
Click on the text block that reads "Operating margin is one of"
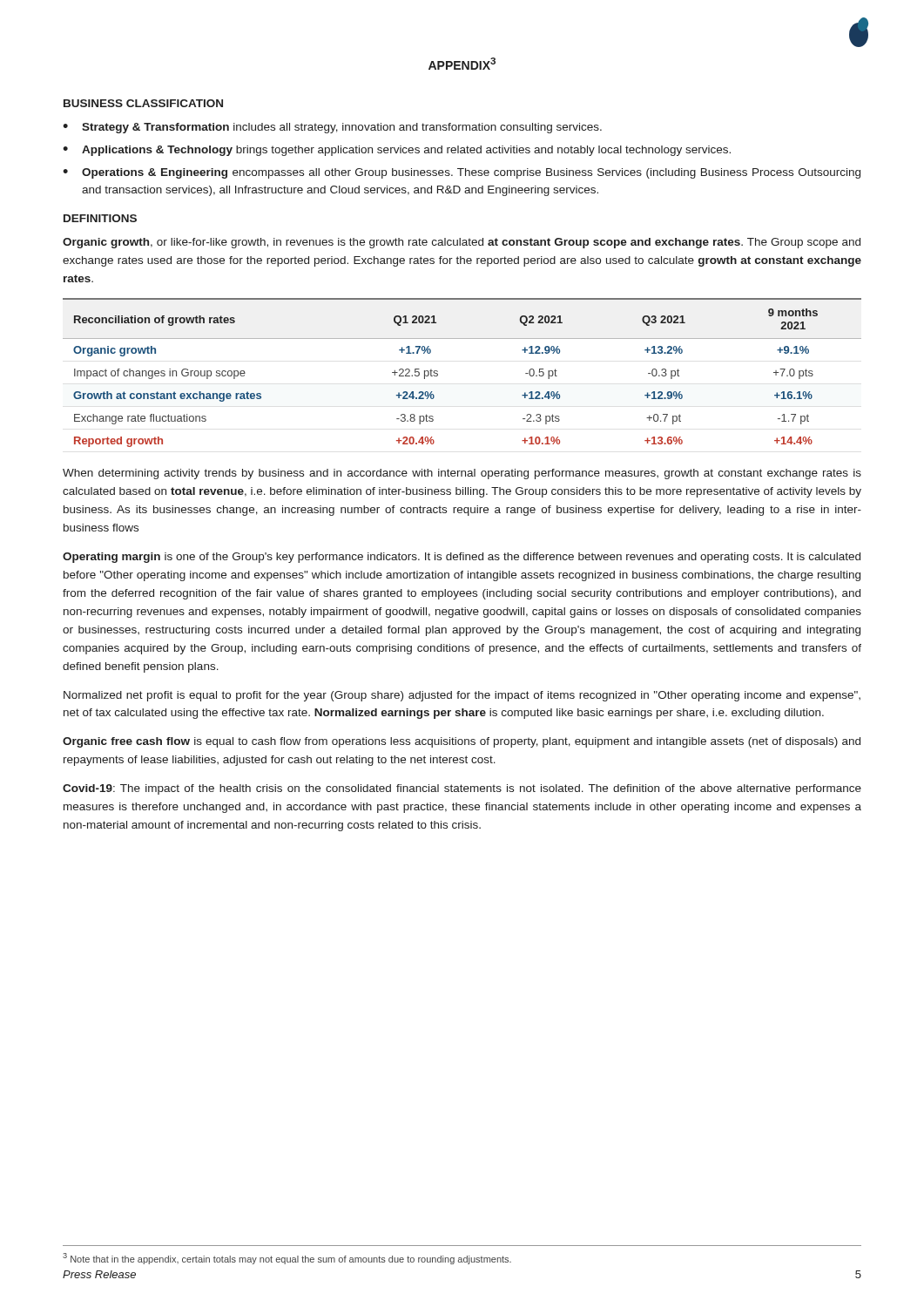(462, 611)
